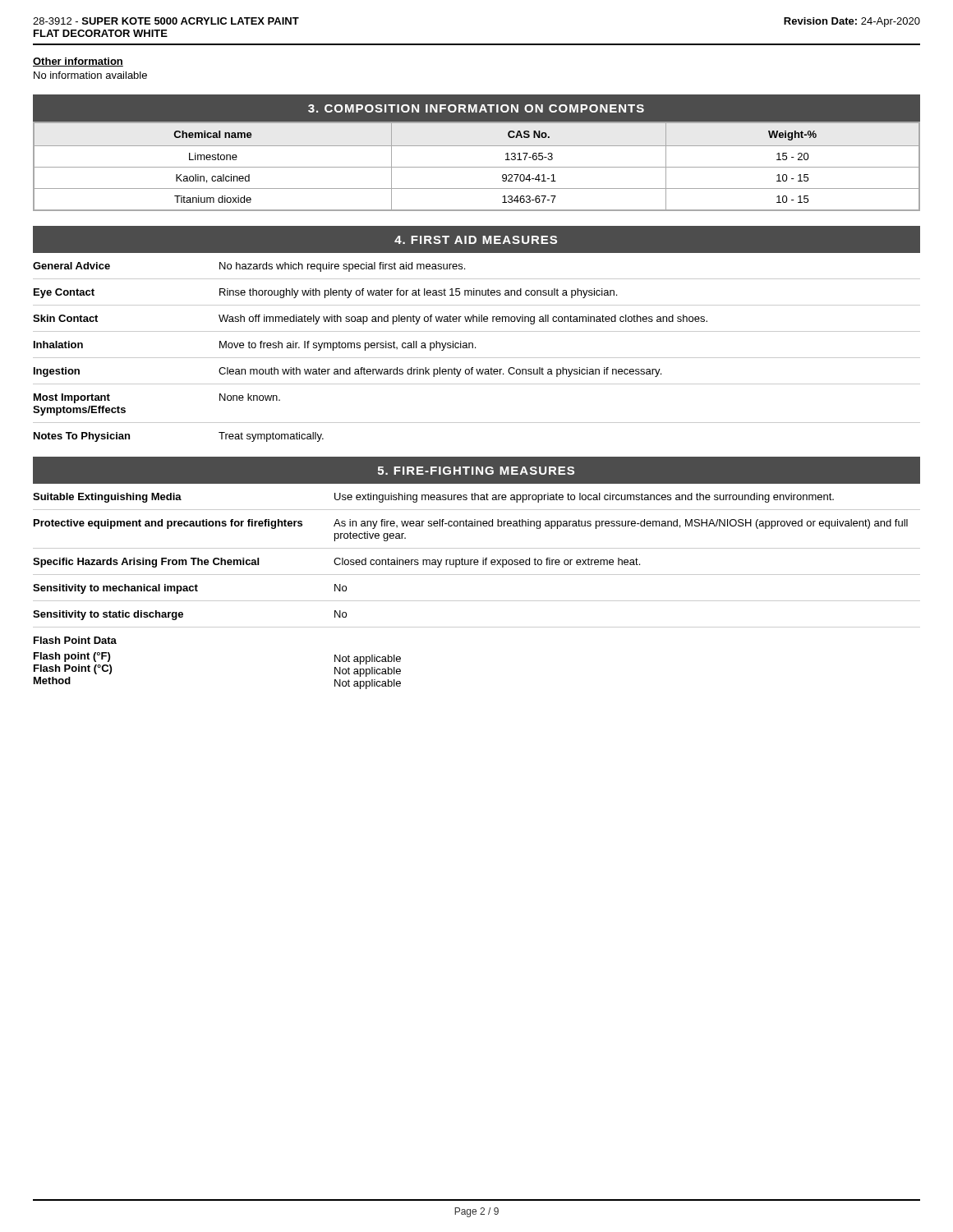Select the text block starting "4. FIRST AID MEASURES"
Image resolution: width=953 pixels, height=1232 pixels.
click(x=476, y=239)
